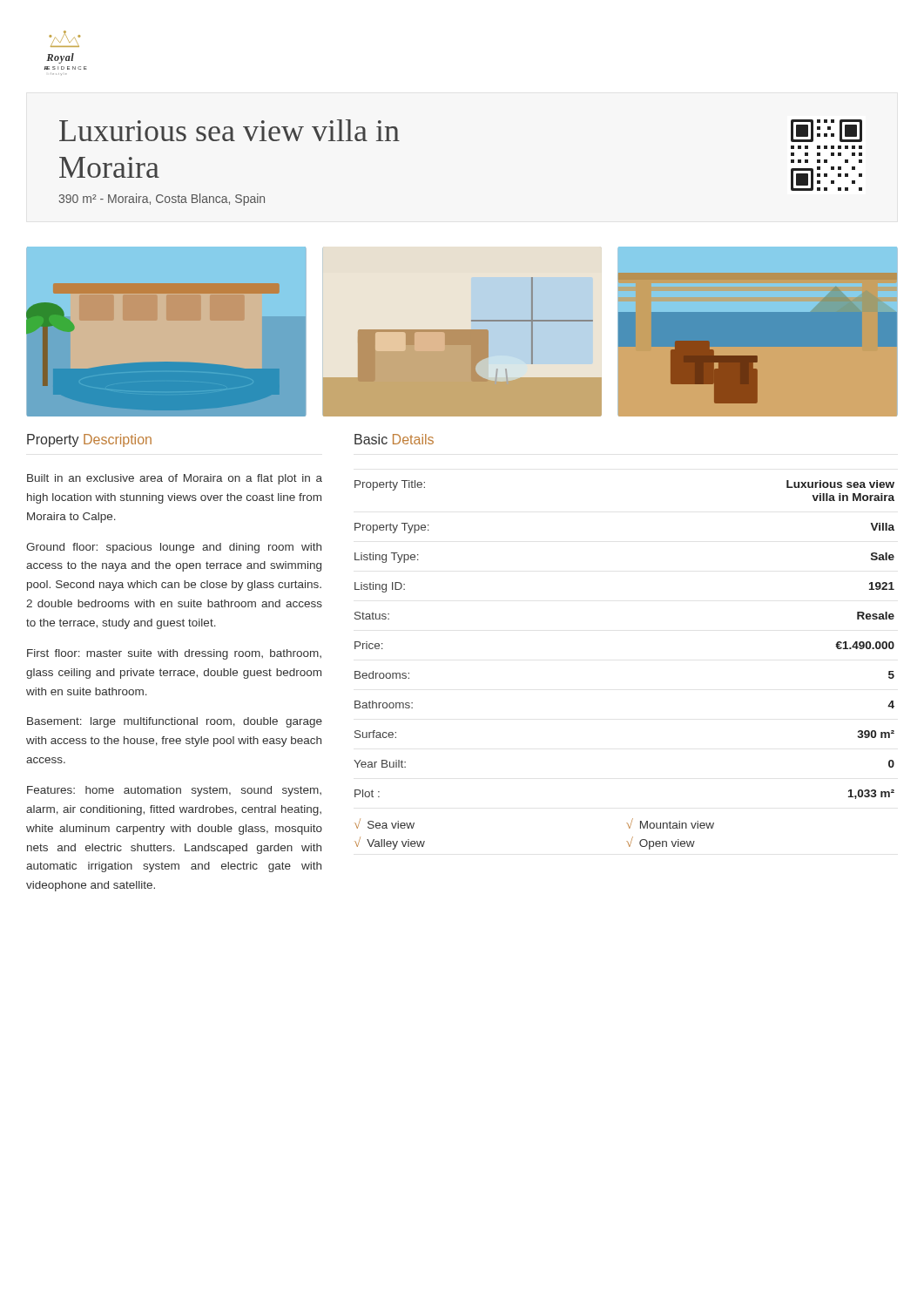
Task: Where is the passage that starts "Built in an exclusive area"?
Action: click(174, 682)
